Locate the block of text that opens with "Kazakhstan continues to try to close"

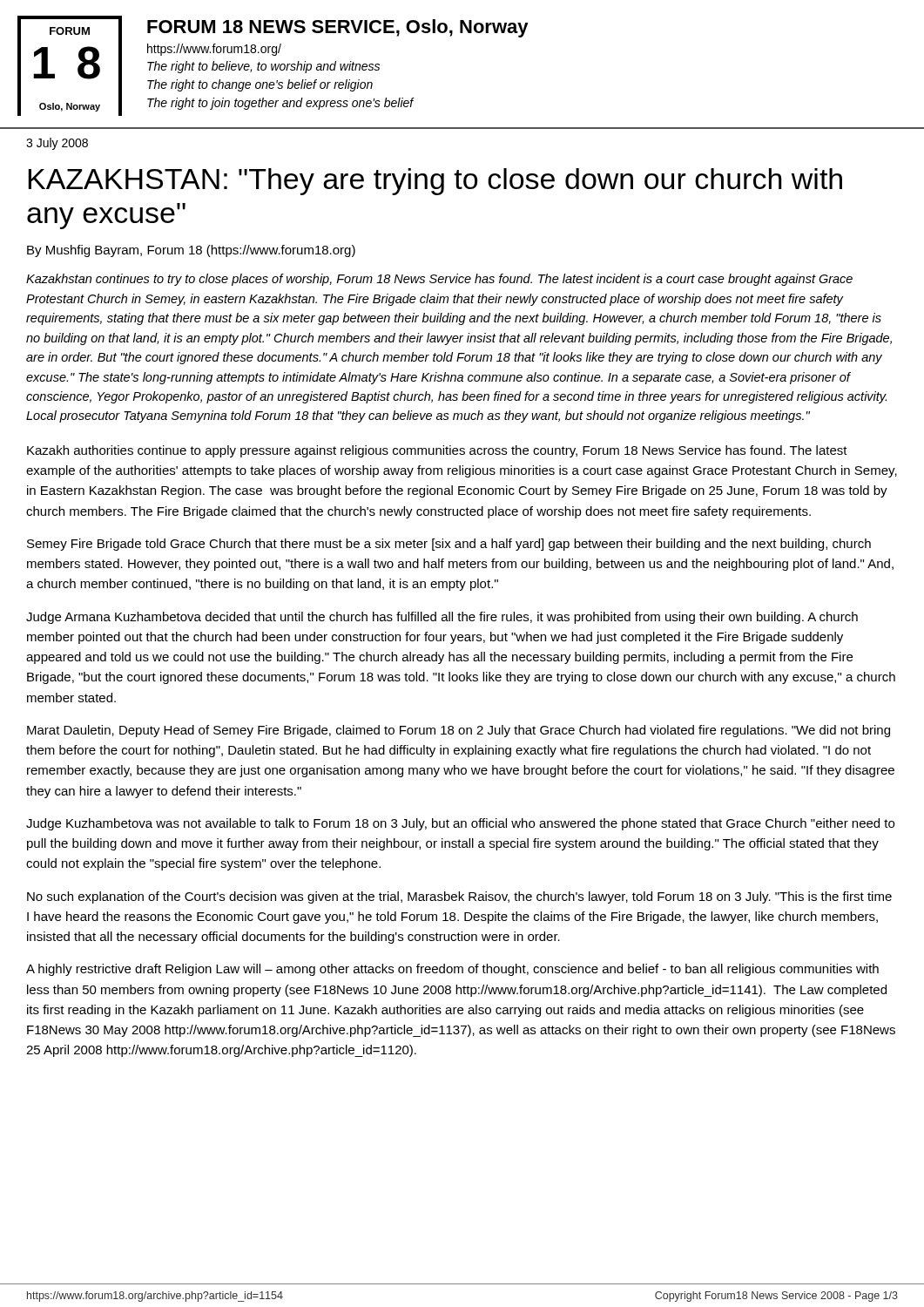460,347
